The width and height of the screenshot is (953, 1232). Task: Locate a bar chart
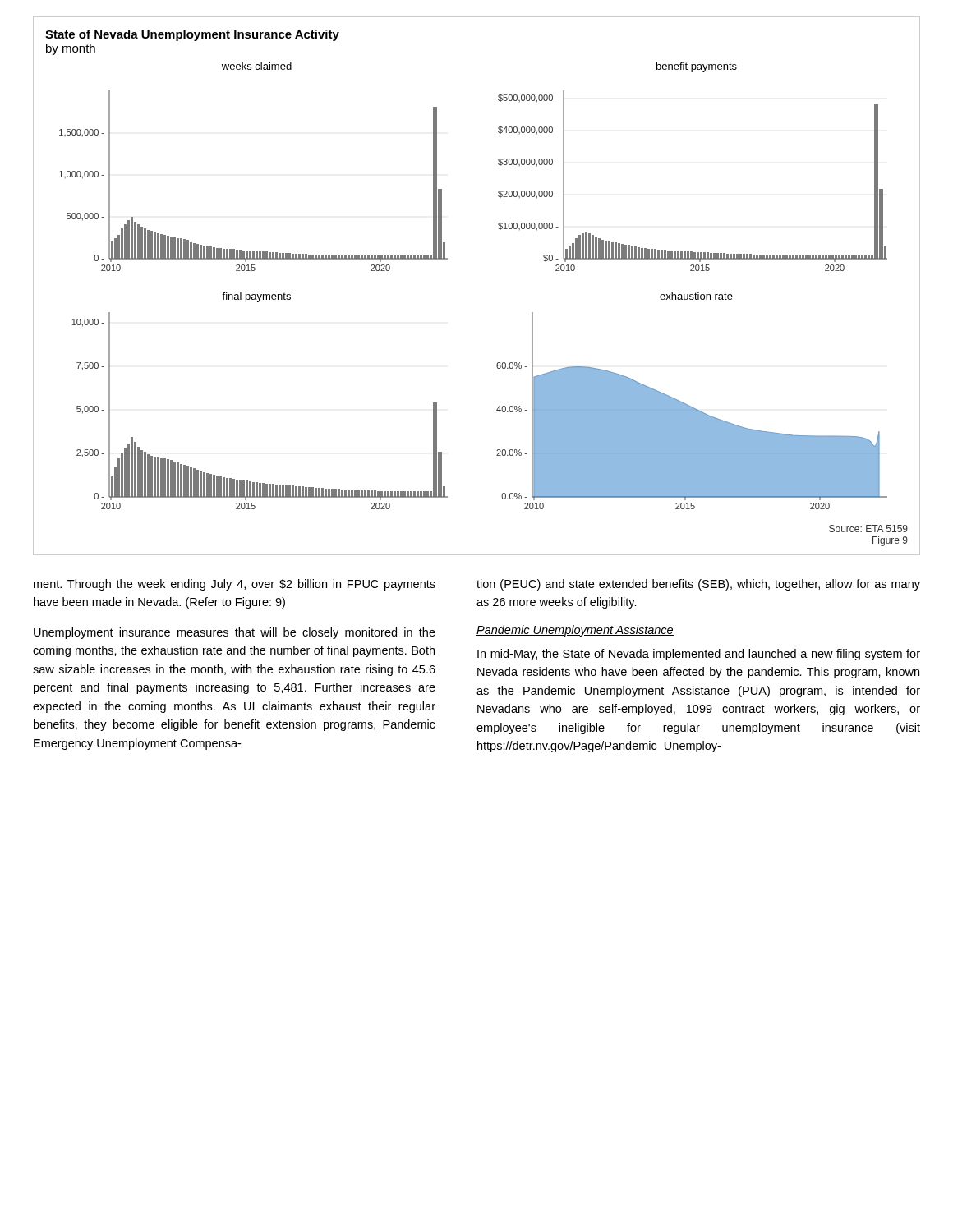click(476, 286)
